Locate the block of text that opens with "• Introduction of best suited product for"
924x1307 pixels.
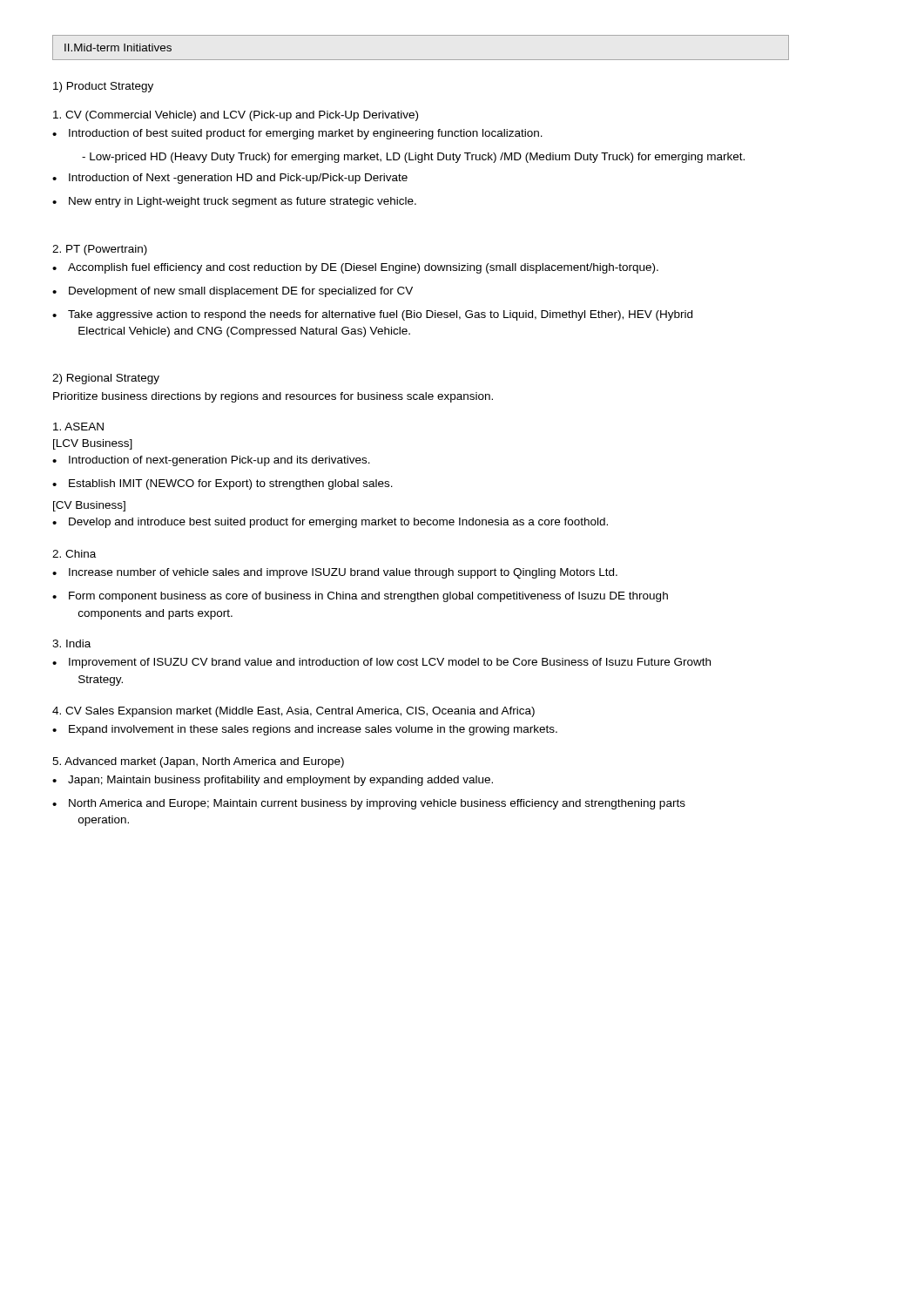point(298,134)
